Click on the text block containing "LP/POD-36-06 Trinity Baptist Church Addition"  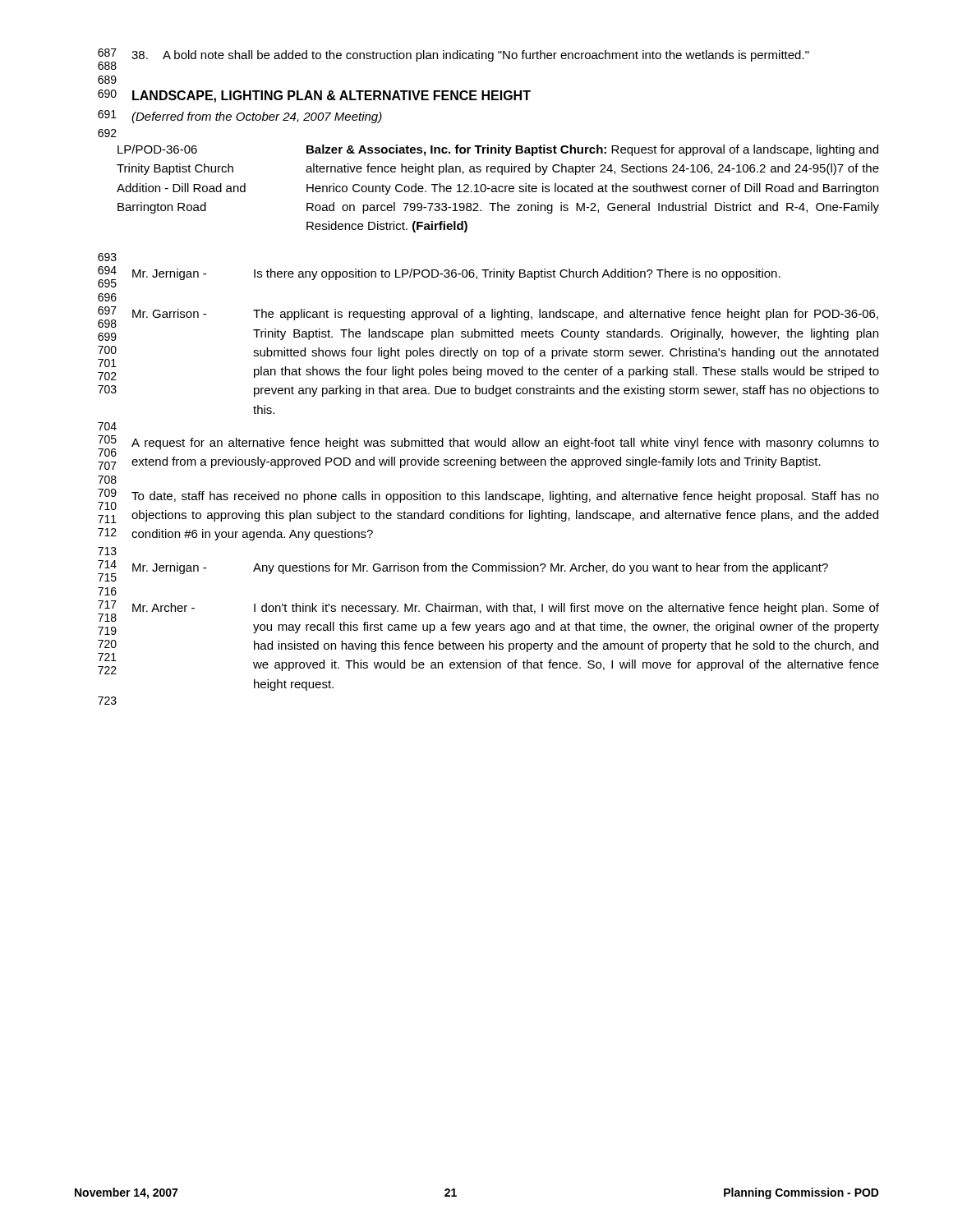[x=498, y=187]
